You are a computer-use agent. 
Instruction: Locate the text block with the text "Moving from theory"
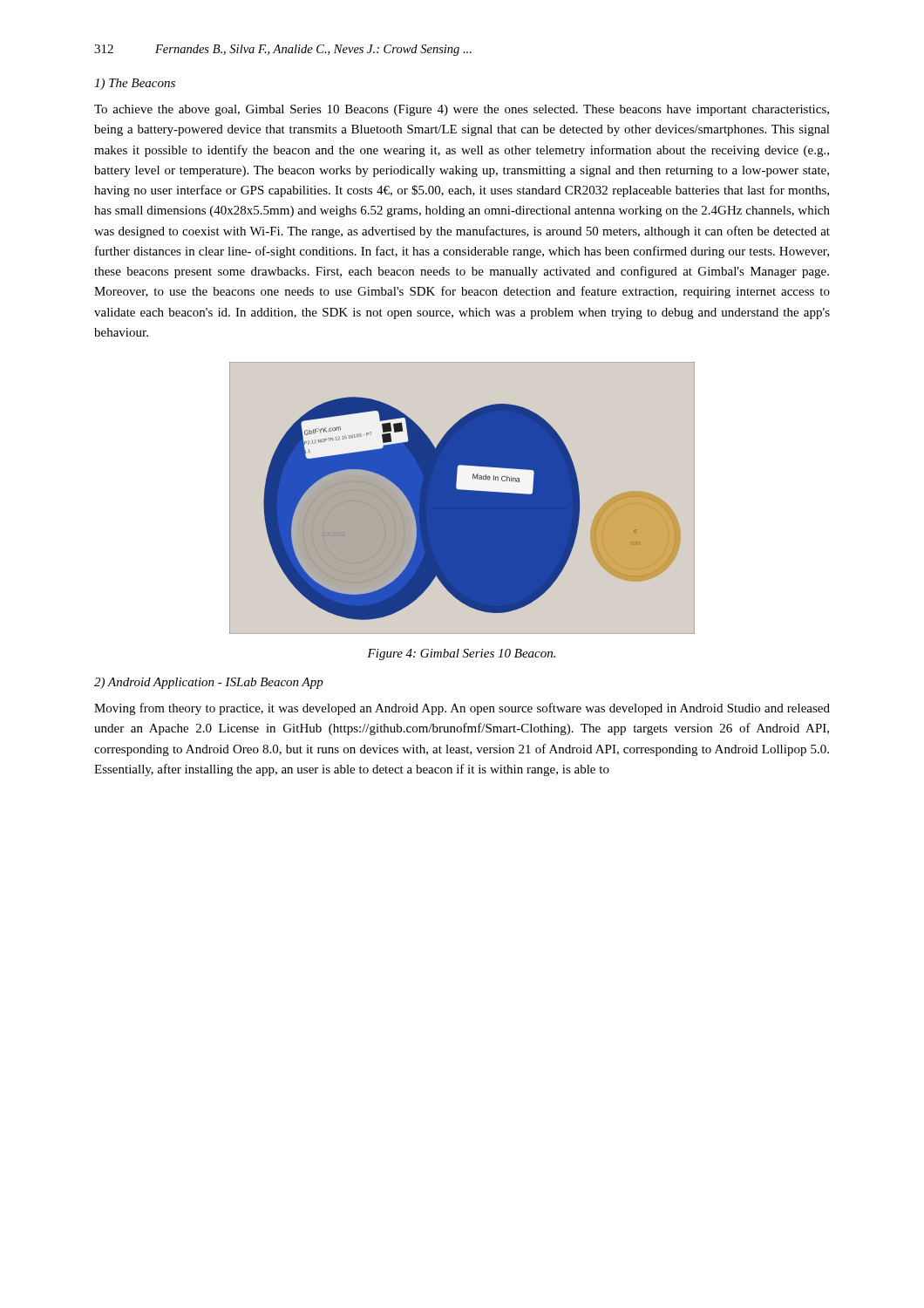click(462, 738)
